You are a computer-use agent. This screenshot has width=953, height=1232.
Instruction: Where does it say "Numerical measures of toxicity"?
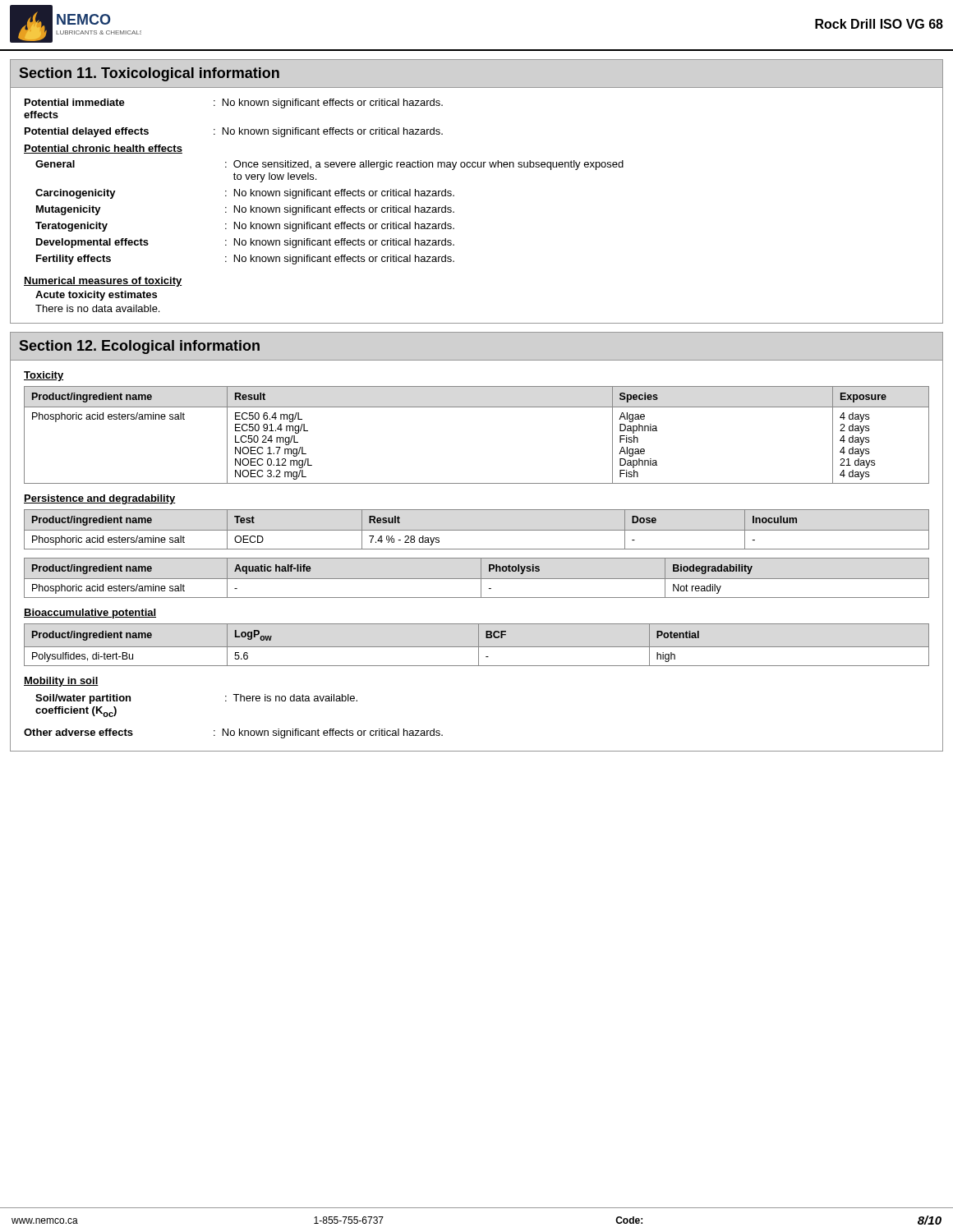click(x=103, y=281)
